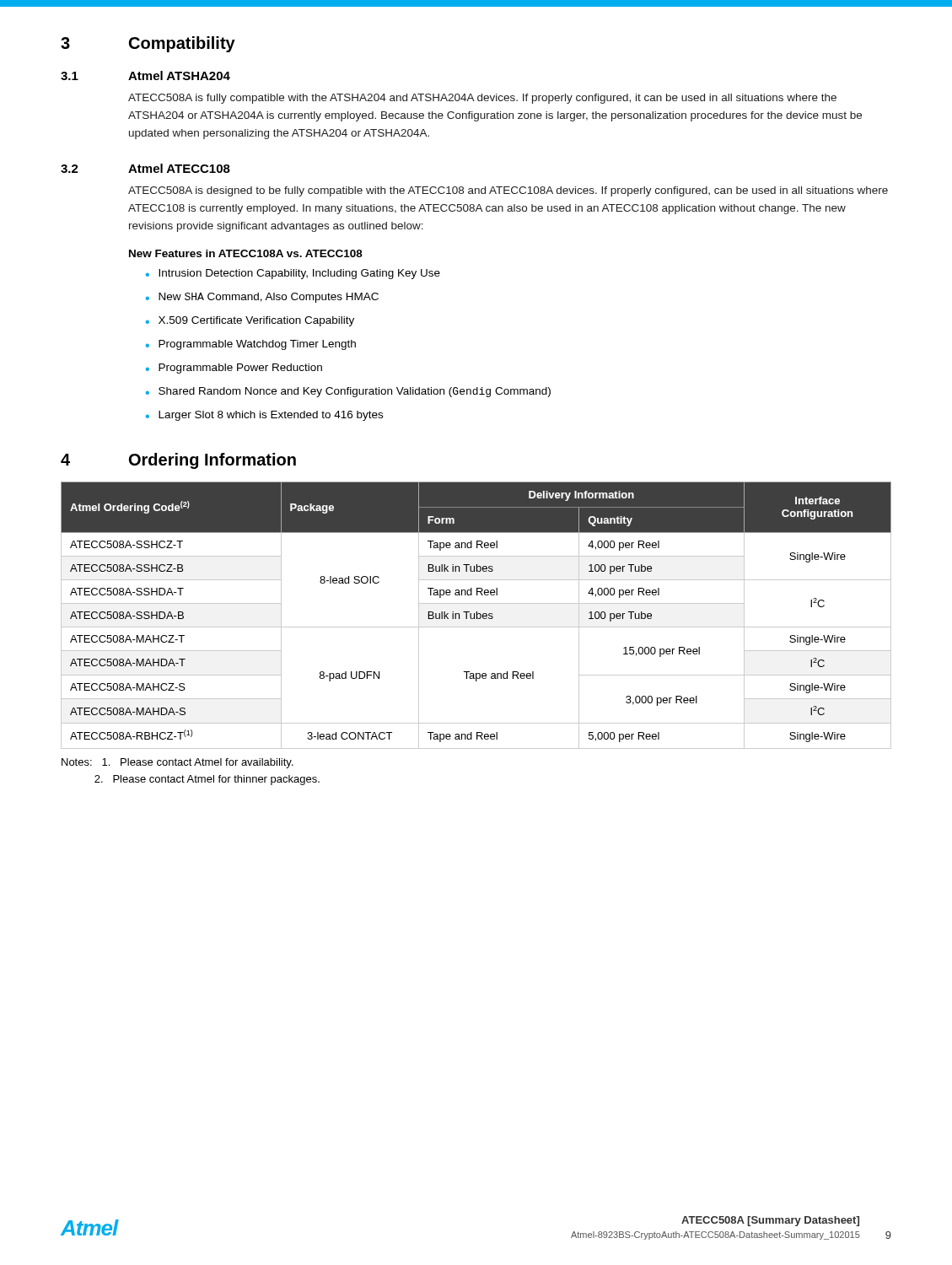Where does it say "3.2 Atmel ATECC108"?
This screenshot has height=1265, width=952.
[x=145, y=168]
